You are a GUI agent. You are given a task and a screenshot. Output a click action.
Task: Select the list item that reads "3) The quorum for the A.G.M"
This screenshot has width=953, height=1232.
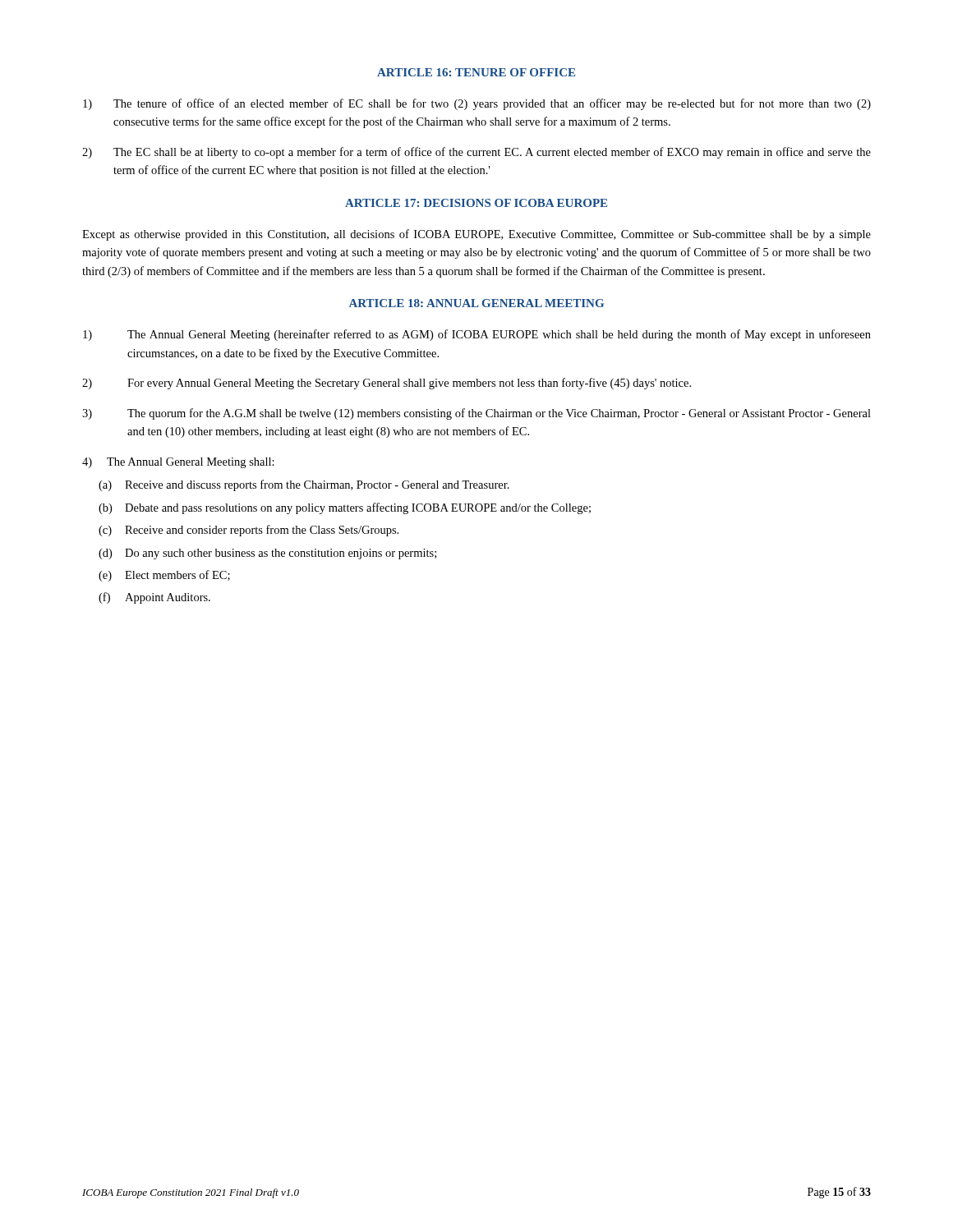pos(476,422)
